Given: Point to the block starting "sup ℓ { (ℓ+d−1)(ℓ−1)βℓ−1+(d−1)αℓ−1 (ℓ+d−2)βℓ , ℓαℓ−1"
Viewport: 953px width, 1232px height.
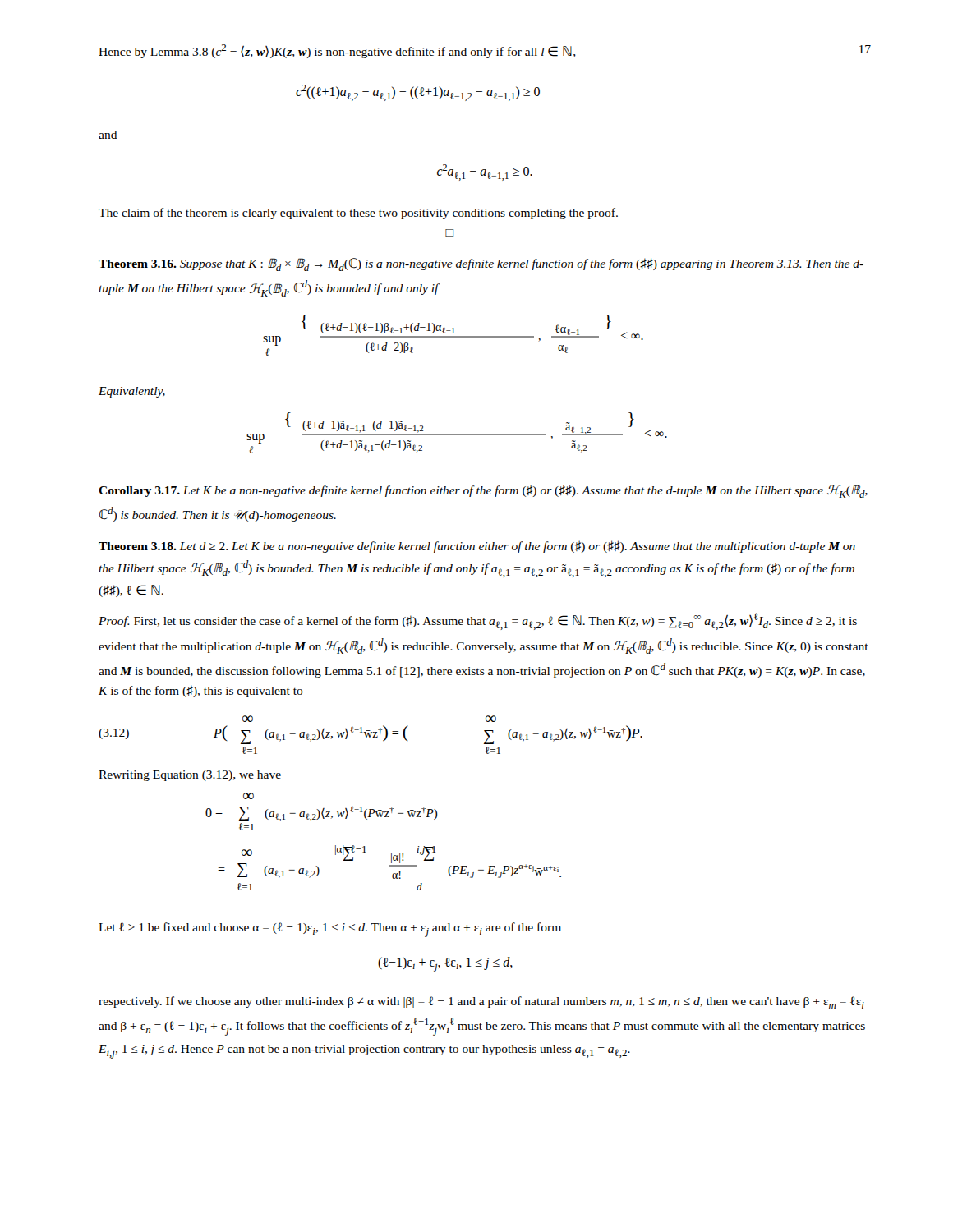Looking at the screenshot, I should tap(485, 337).
